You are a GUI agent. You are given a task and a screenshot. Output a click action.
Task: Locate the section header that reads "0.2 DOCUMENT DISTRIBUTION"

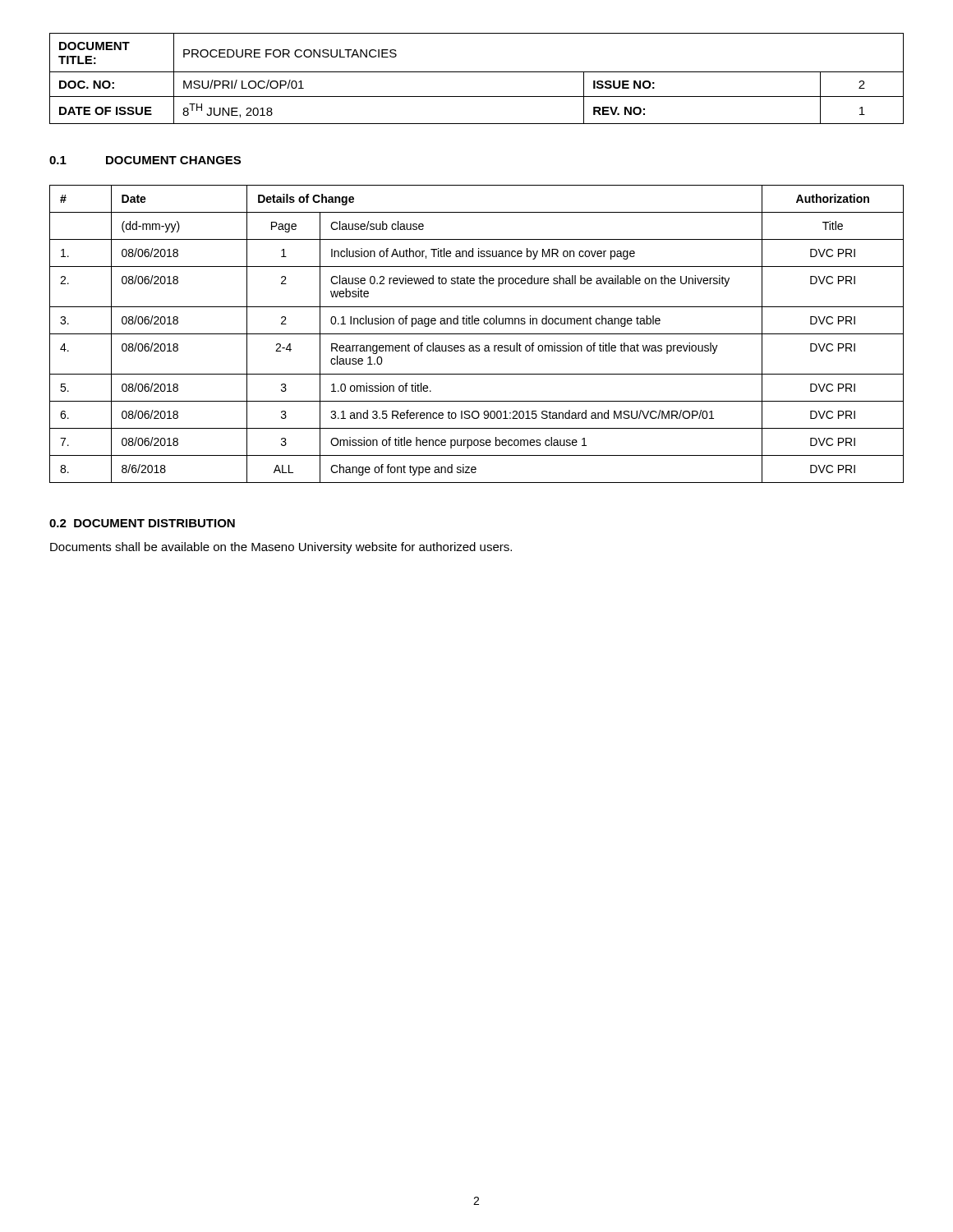tap(142, 523)
